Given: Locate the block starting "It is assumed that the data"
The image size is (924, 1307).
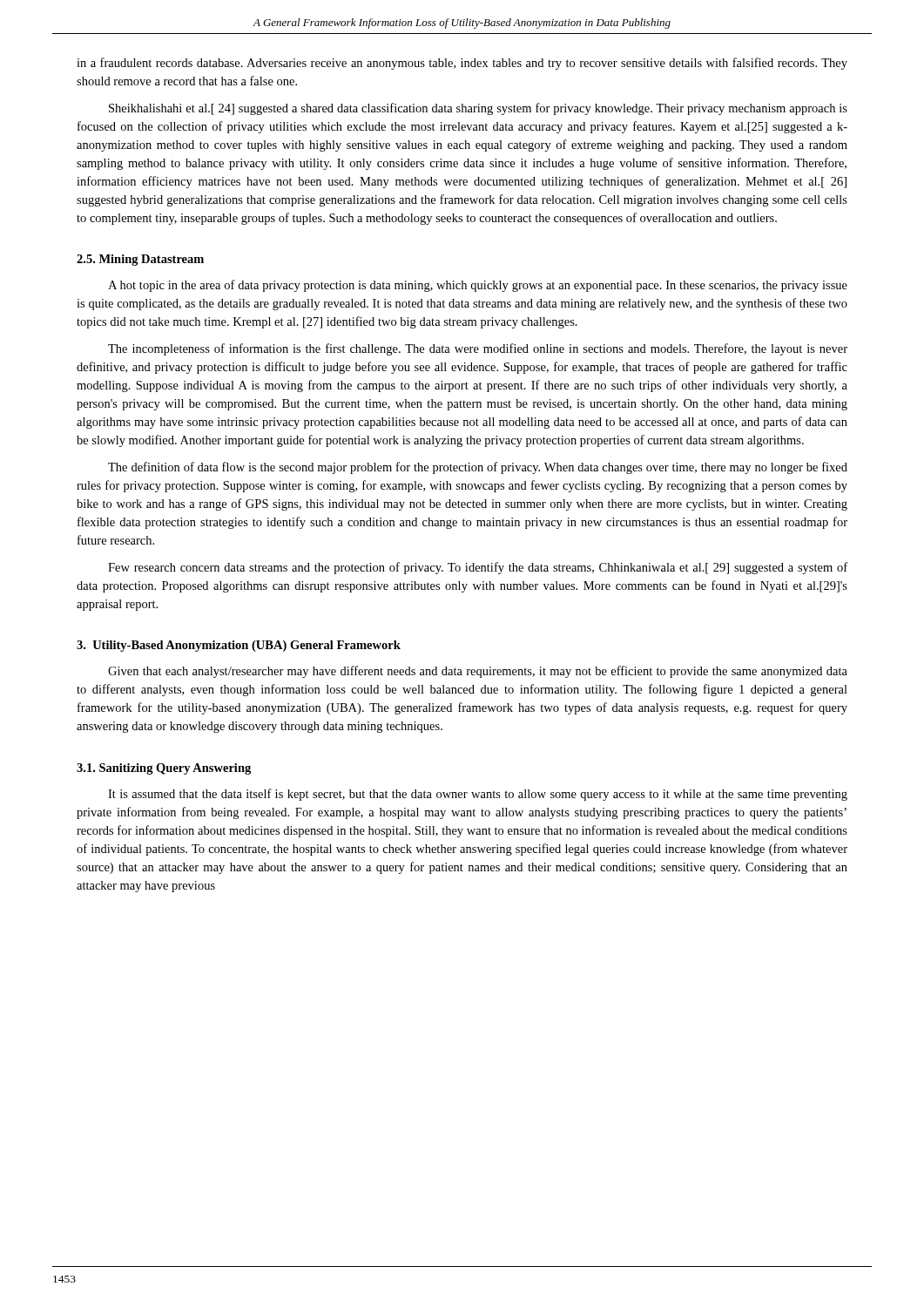Looking at the screenshot, I should 462,840.
